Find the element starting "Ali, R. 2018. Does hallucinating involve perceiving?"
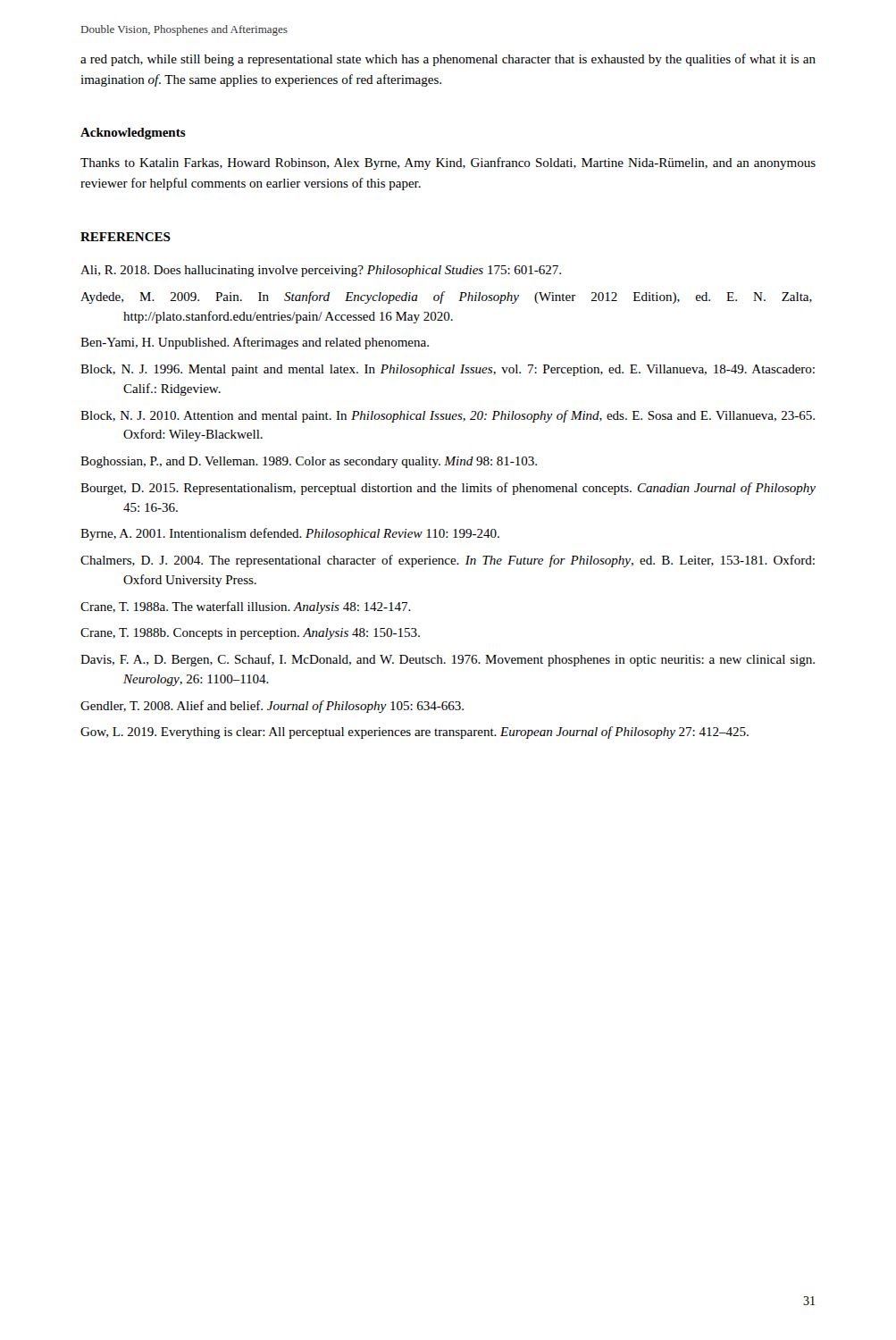 [321, 270]
